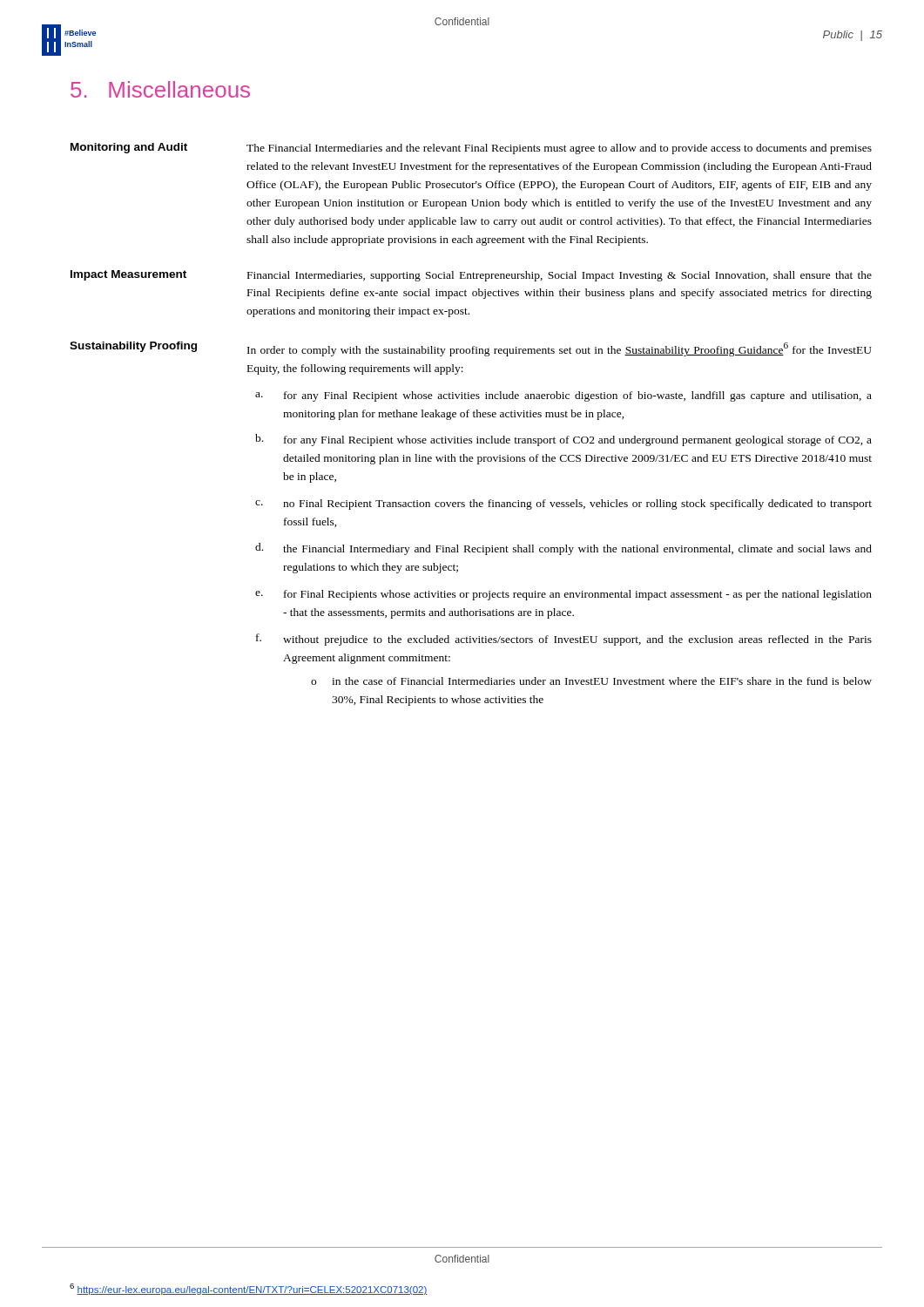The image size is (924, 1307).
Task: Click where it says "5. Miscellaneous"
Action: 160,90
